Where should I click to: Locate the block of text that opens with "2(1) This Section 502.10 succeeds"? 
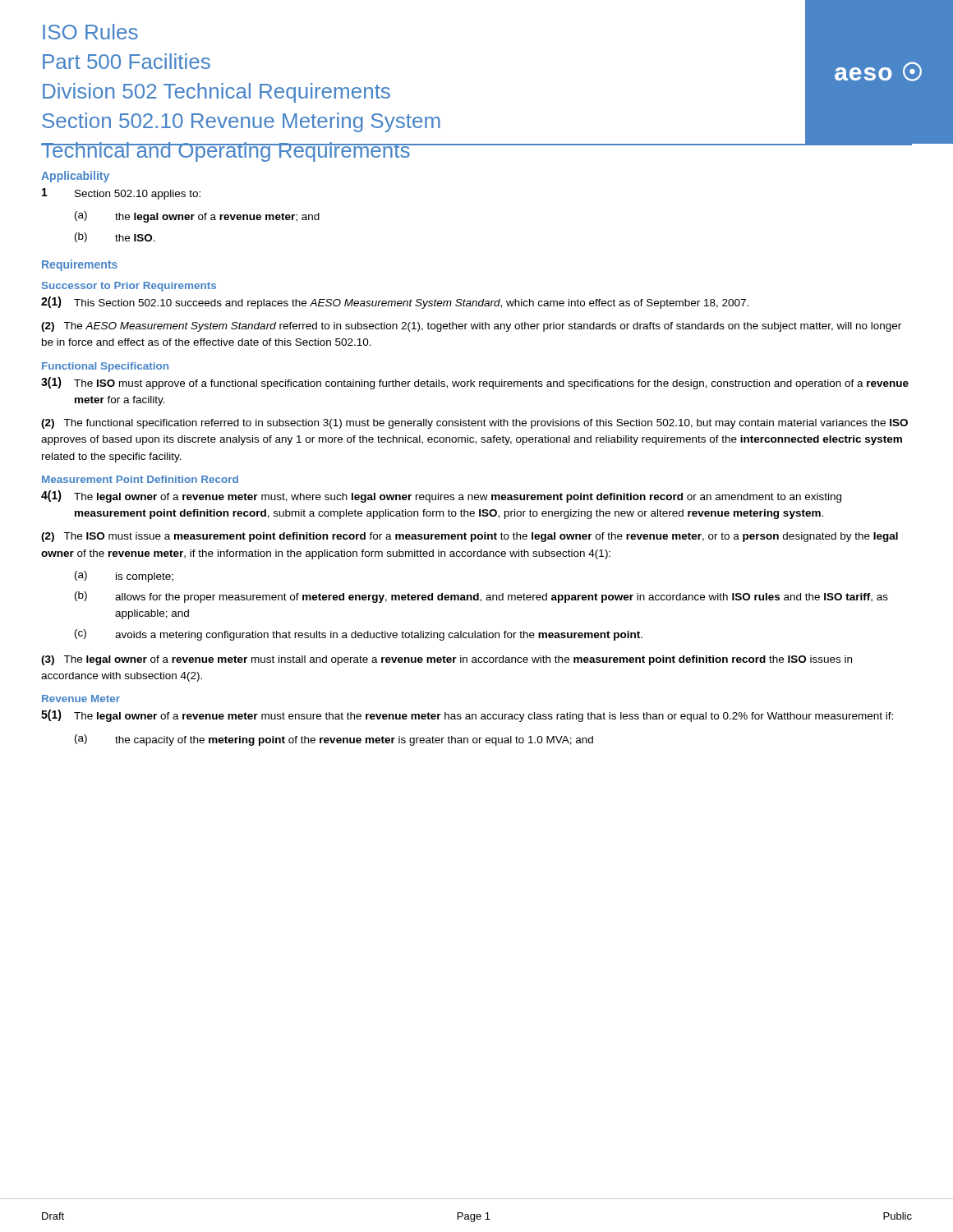(476, 303)
